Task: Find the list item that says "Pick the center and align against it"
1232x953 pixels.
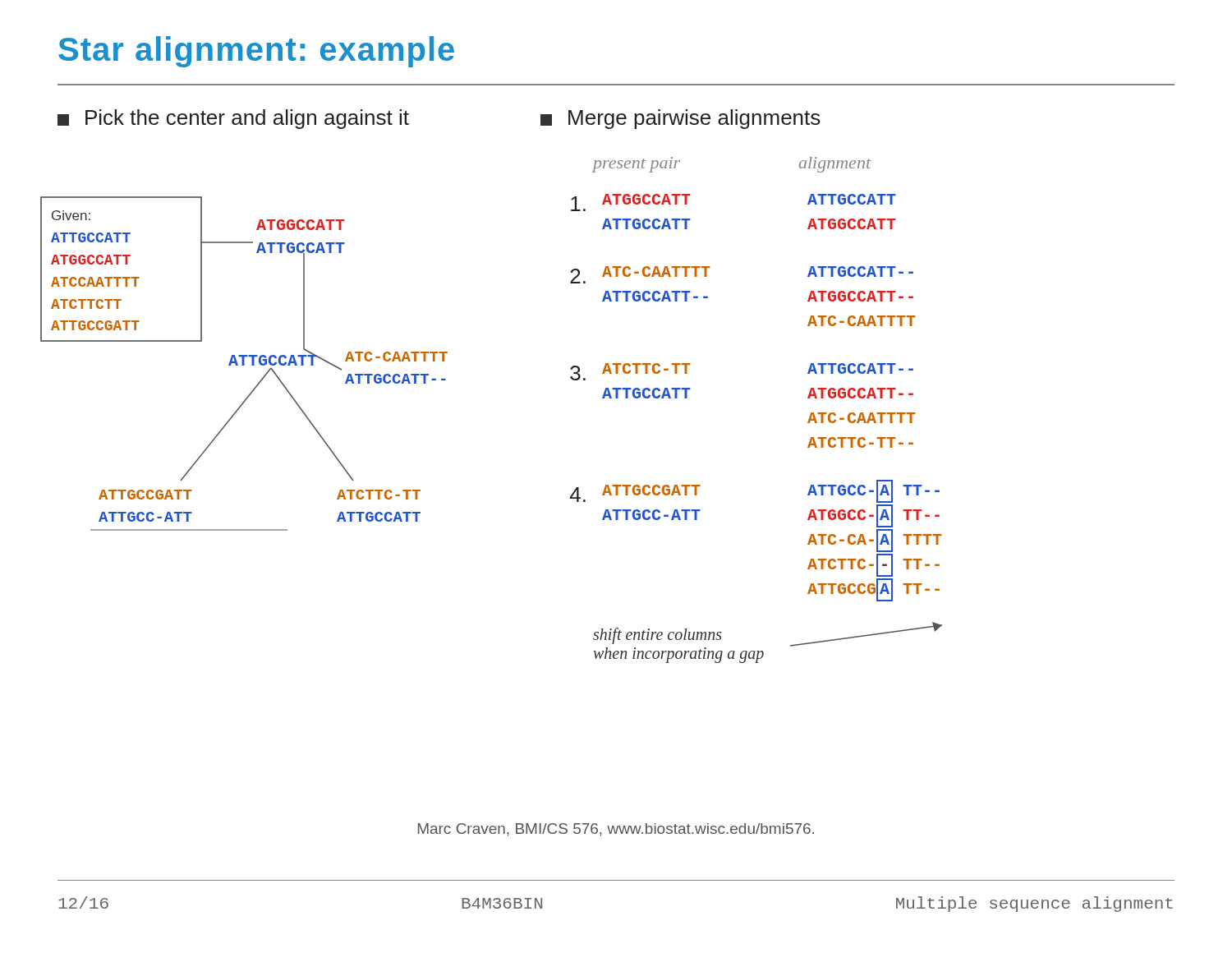Action: pos(233,117)
